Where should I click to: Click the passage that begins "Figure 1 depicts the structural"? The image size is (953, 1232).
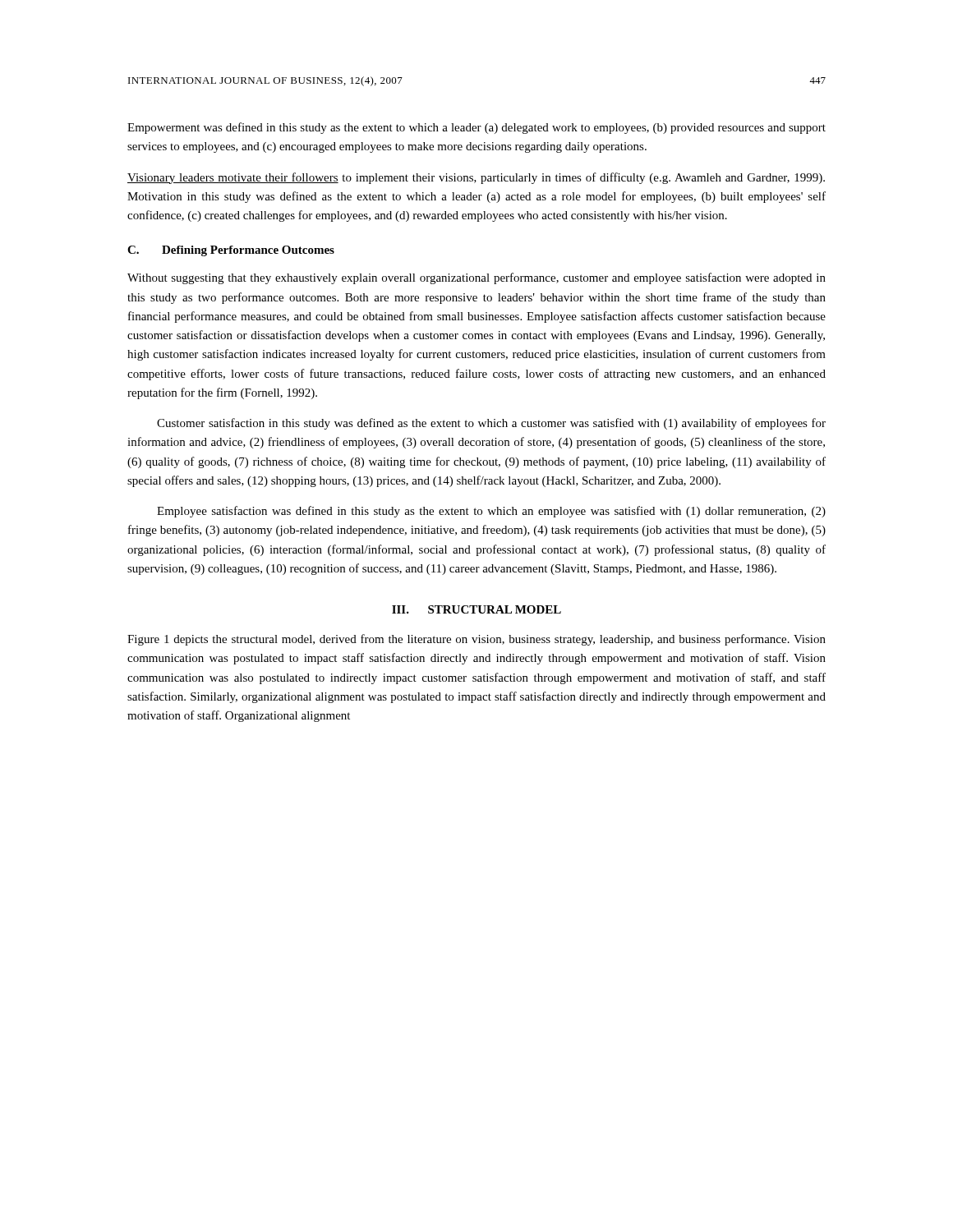coord(476,677)
